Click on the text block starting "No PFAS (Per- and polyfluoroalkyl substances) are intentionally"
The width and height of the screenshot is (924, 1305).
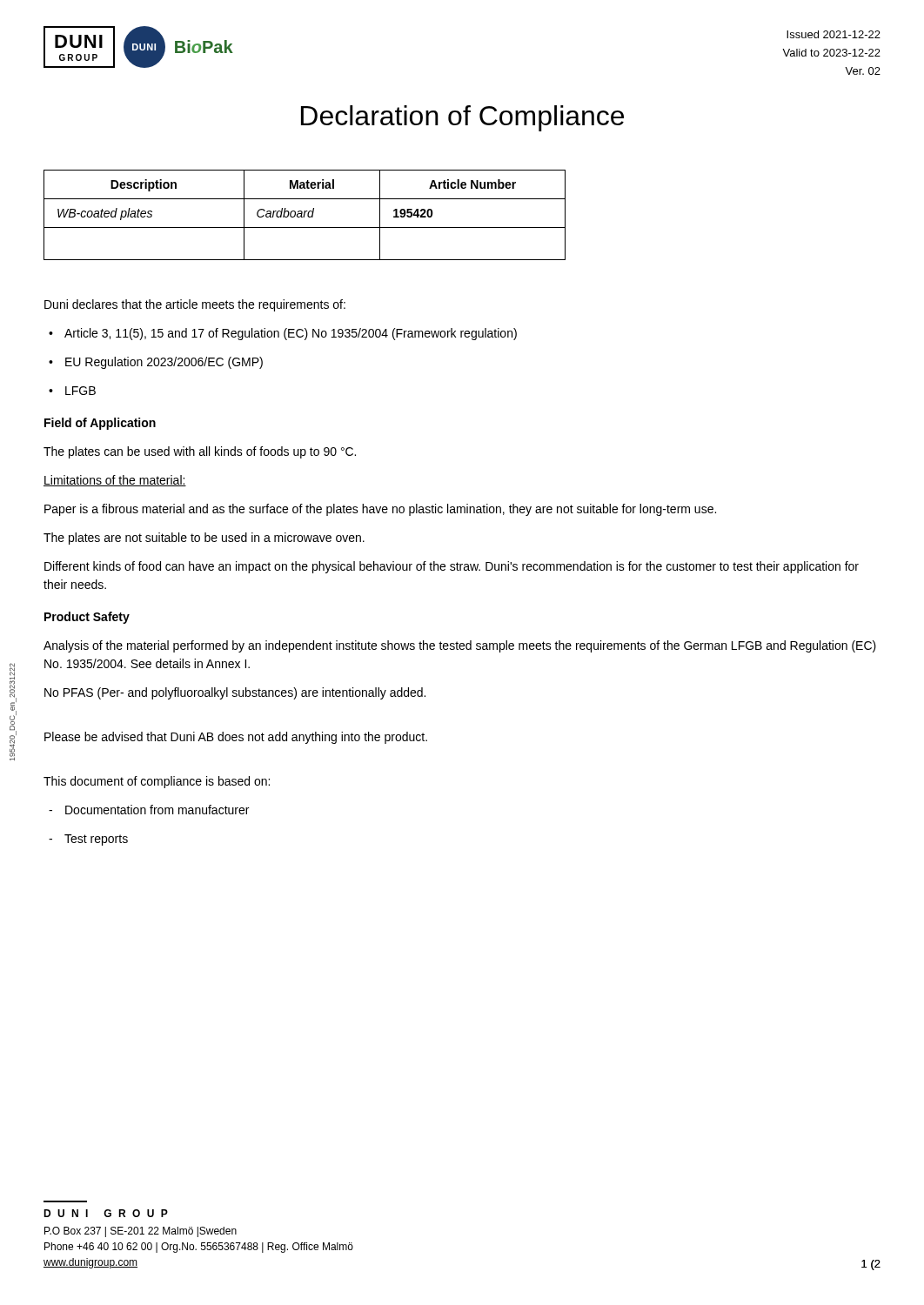(x=235, y=693)
